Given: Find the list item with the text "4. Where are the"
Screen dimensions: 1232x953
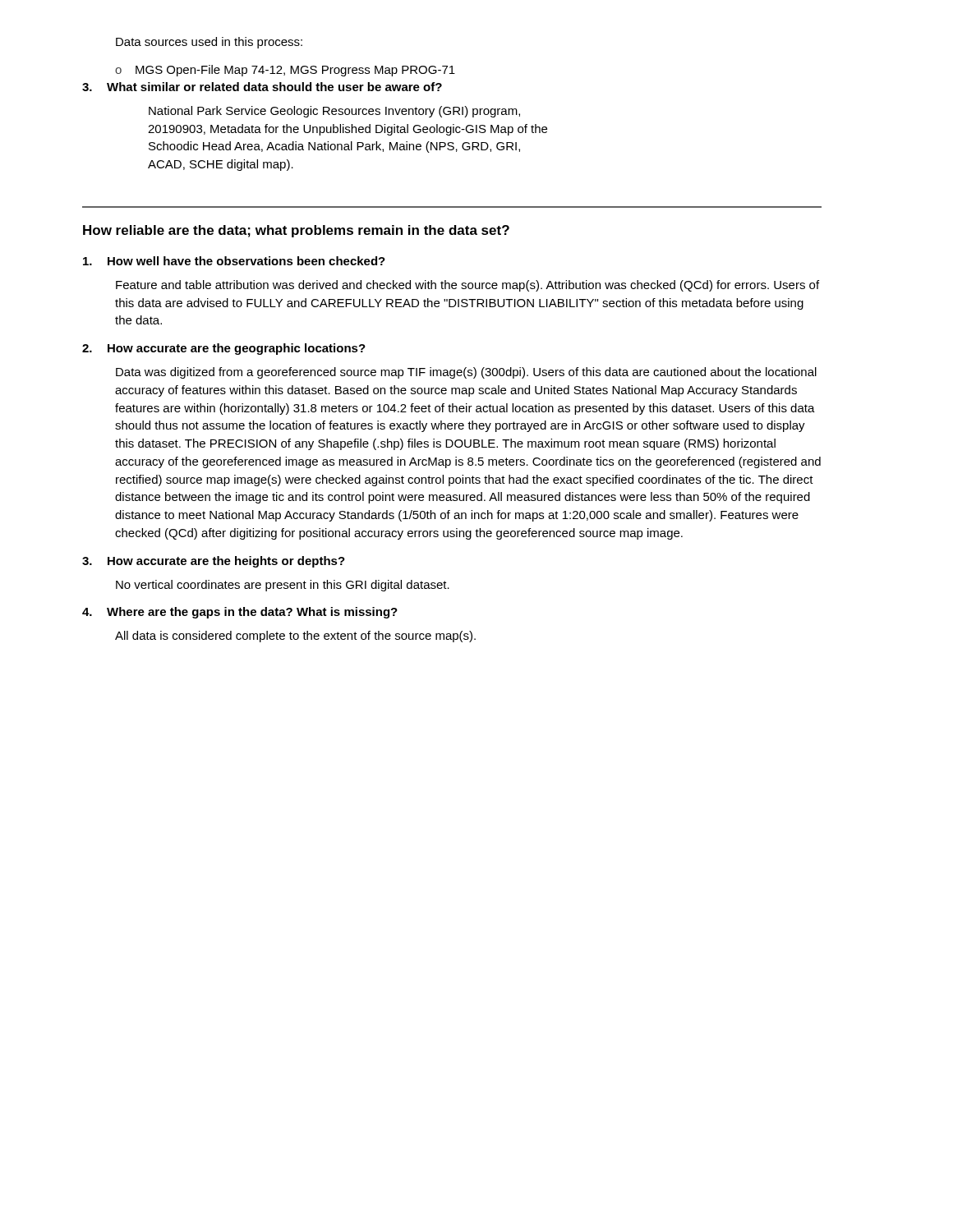Looking at the screenshot, I should (240, 613).
